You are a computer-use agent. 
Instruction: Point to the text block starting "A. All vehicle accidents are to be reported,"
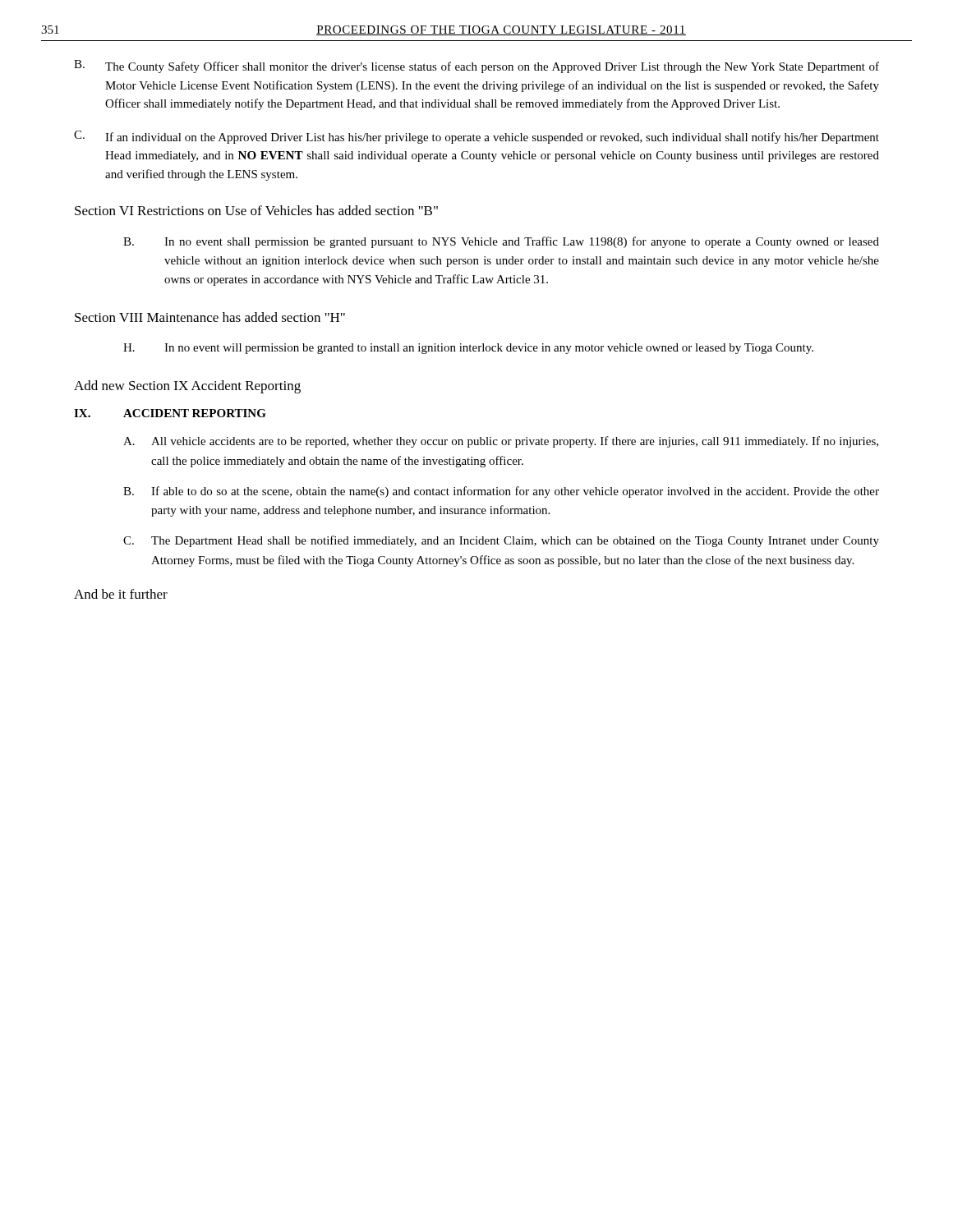click(501, 451)
